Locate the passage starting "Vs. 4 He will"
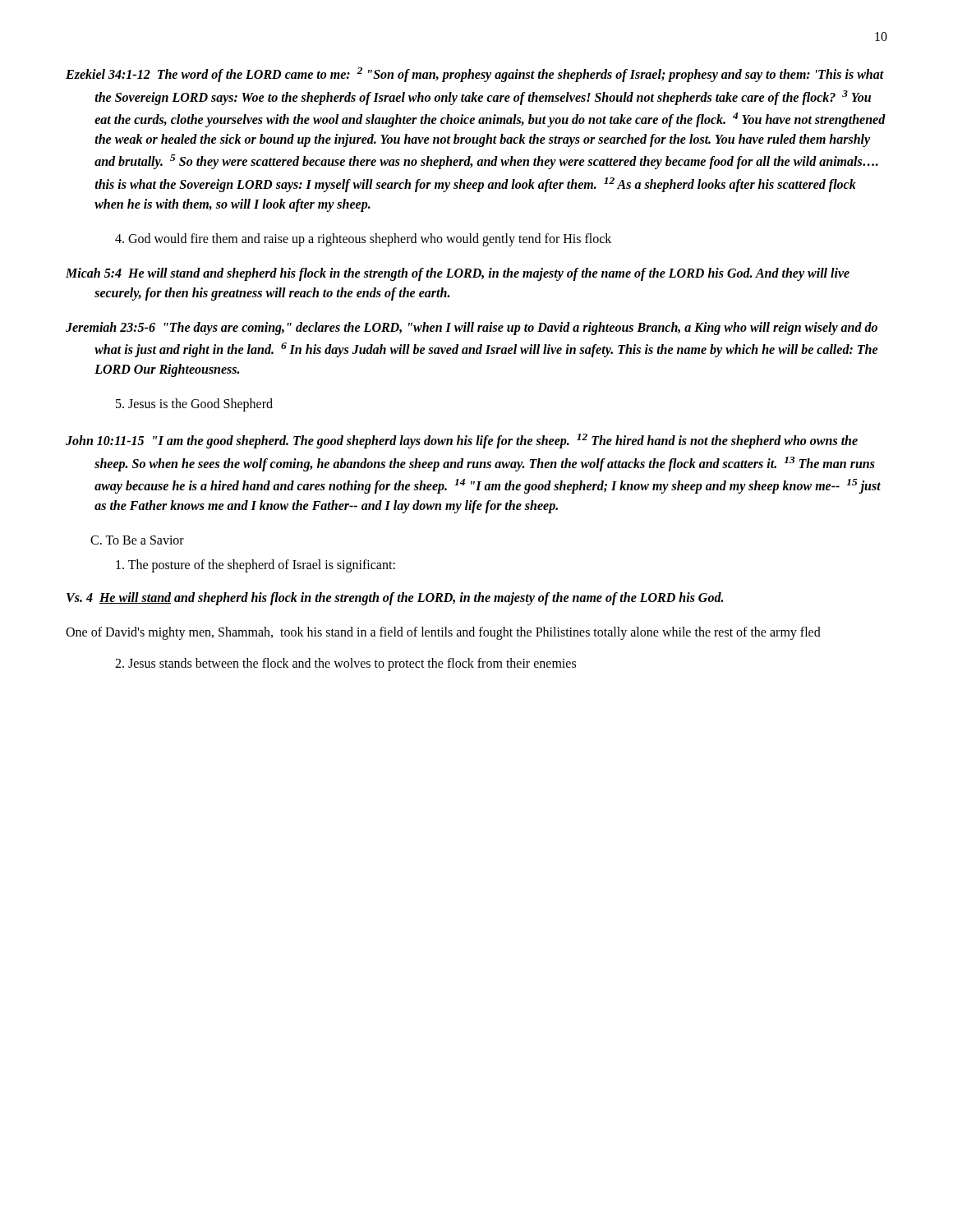Image resolution: width=953 pixels, height=1232 pixels. click(x=476, y=598)
